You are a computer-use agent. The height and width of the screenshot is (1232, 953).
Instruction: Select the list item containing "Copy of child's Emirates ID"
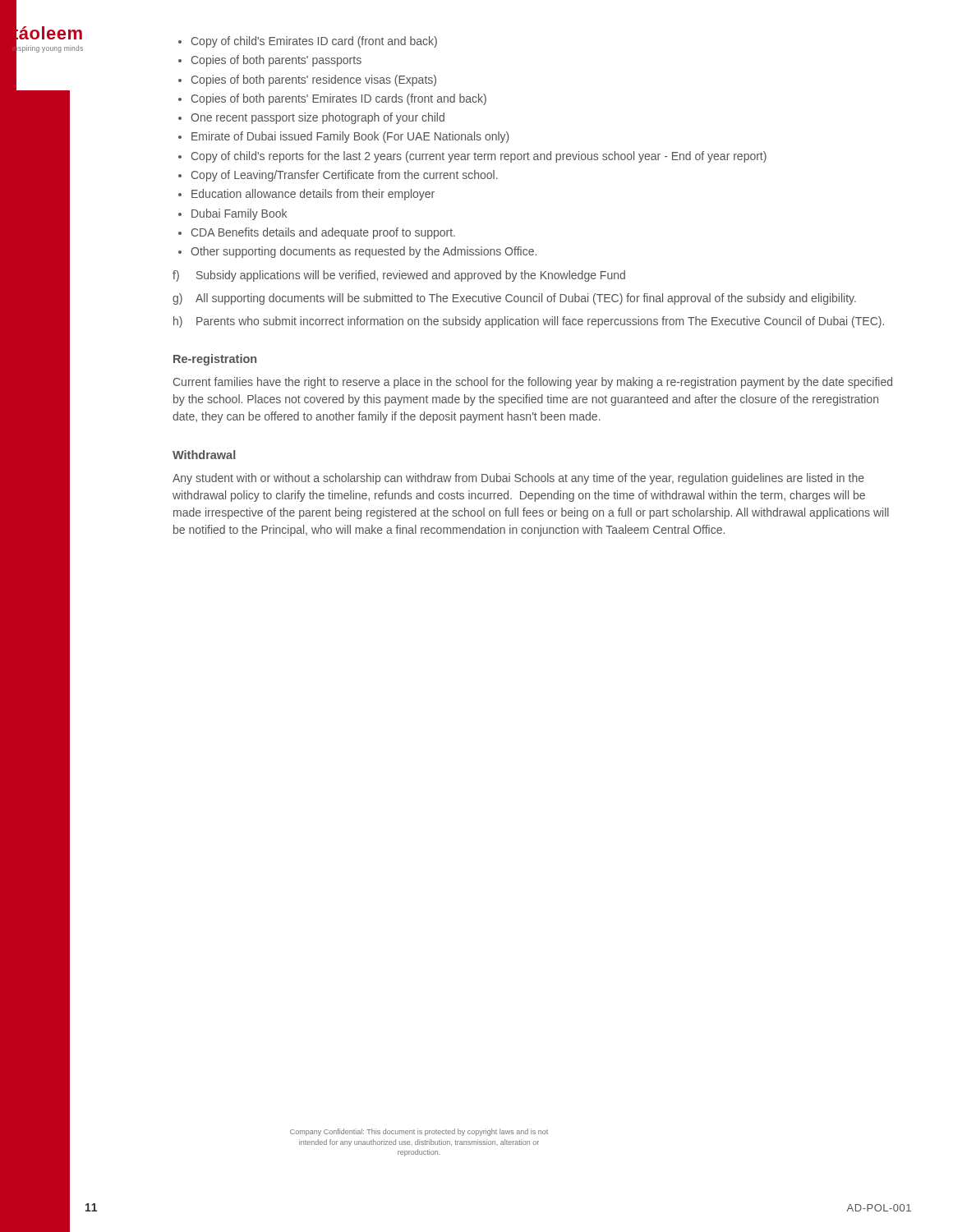(534, 146)
